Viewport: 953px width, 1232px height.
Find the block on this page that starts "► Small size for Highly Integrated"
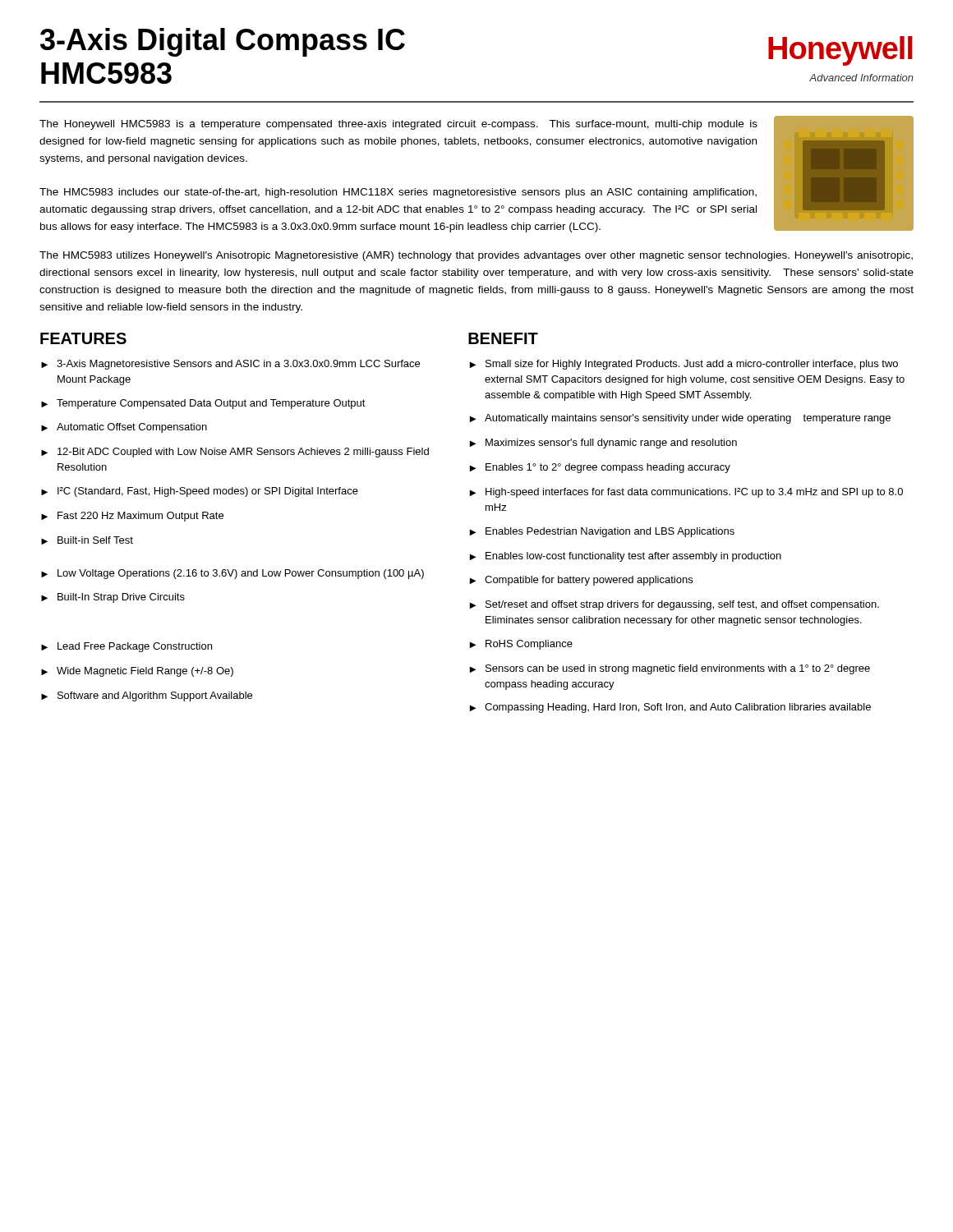(691, 380)
